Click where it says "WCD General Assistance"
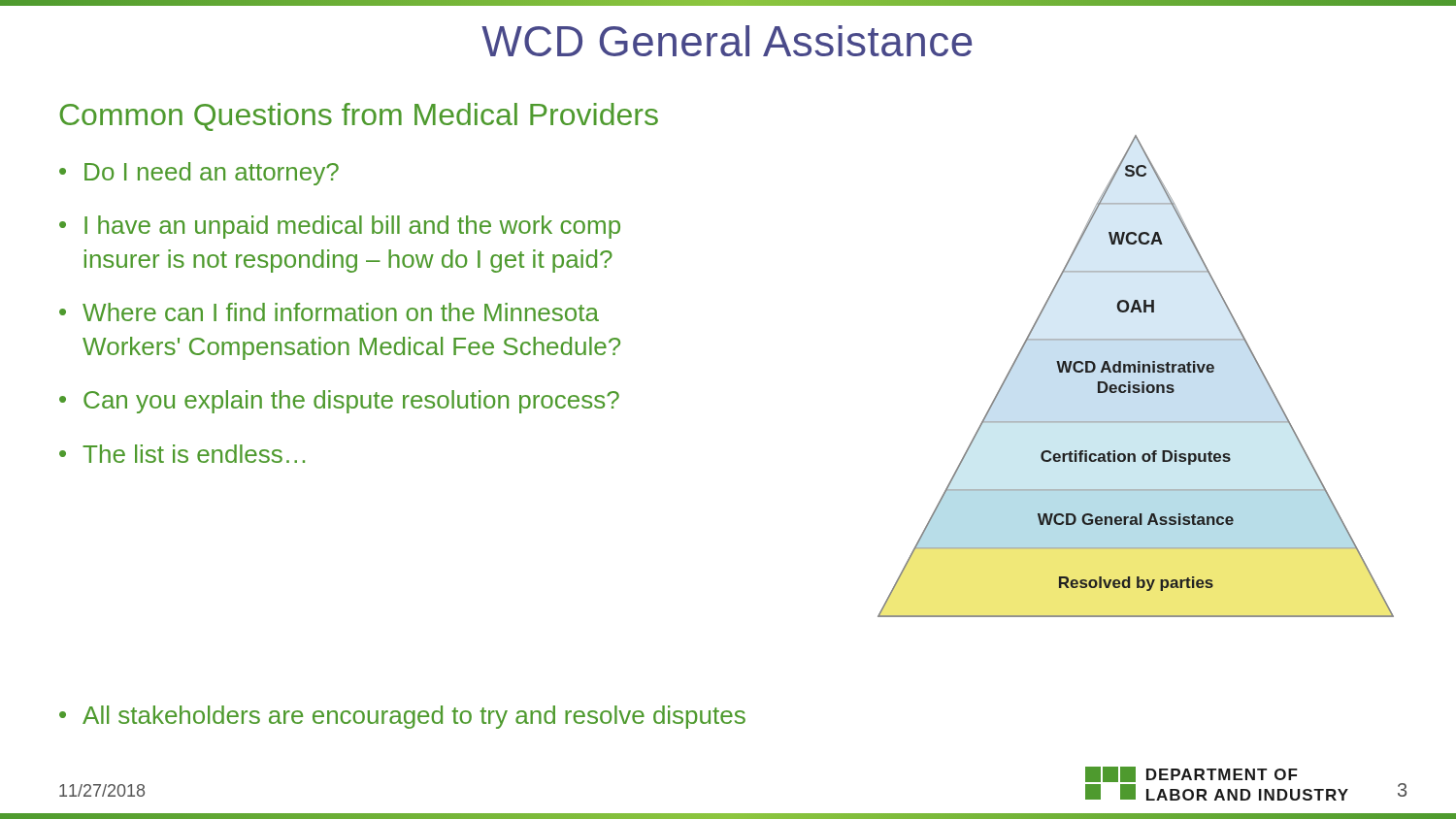This screenshot has height=819, width=1456. pyautogui.click(x=728, y=41)
